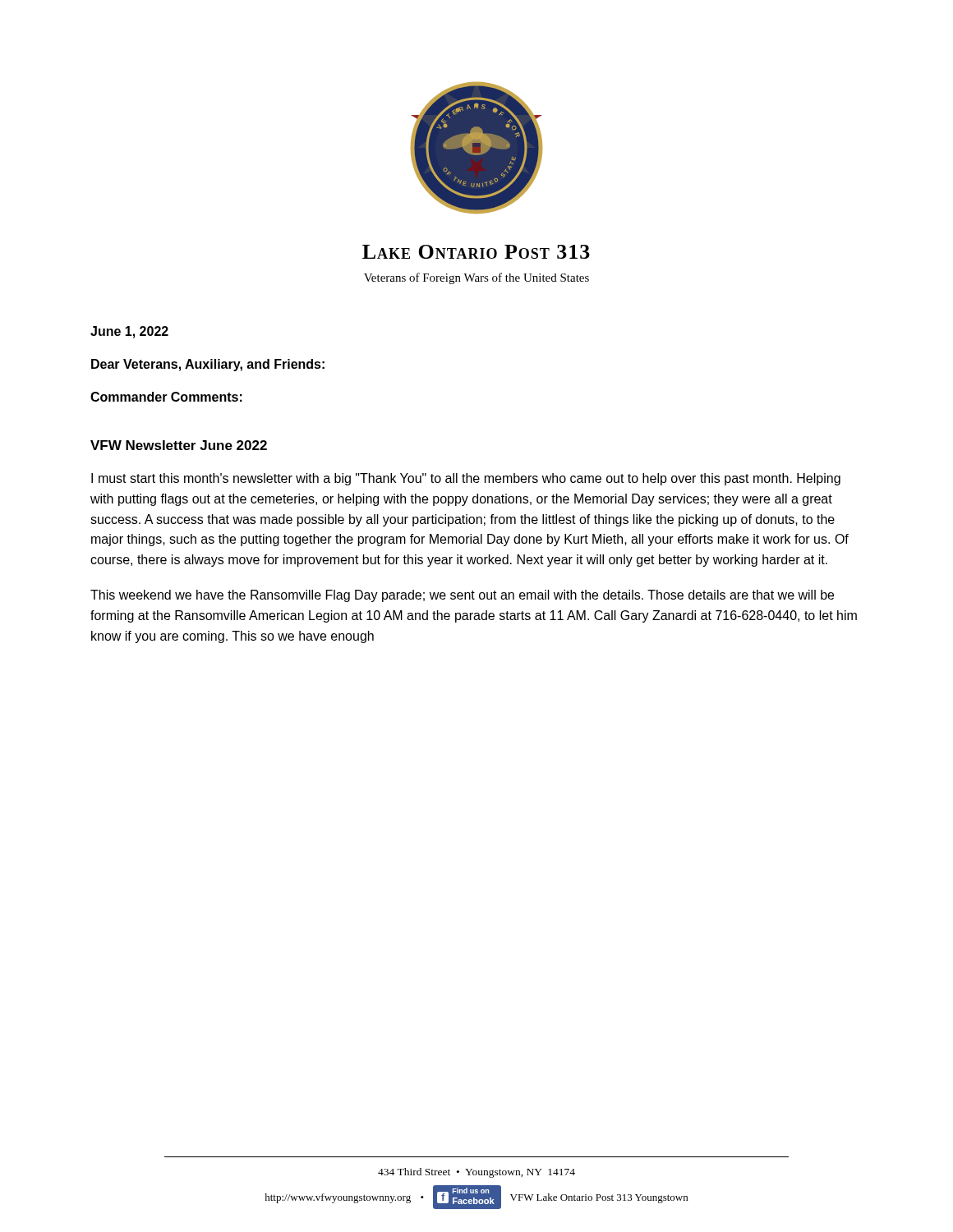Locate the text starting "VFW Newsletter June 2022"
This screenshot has height=1232, width=953.
(179, 446)
